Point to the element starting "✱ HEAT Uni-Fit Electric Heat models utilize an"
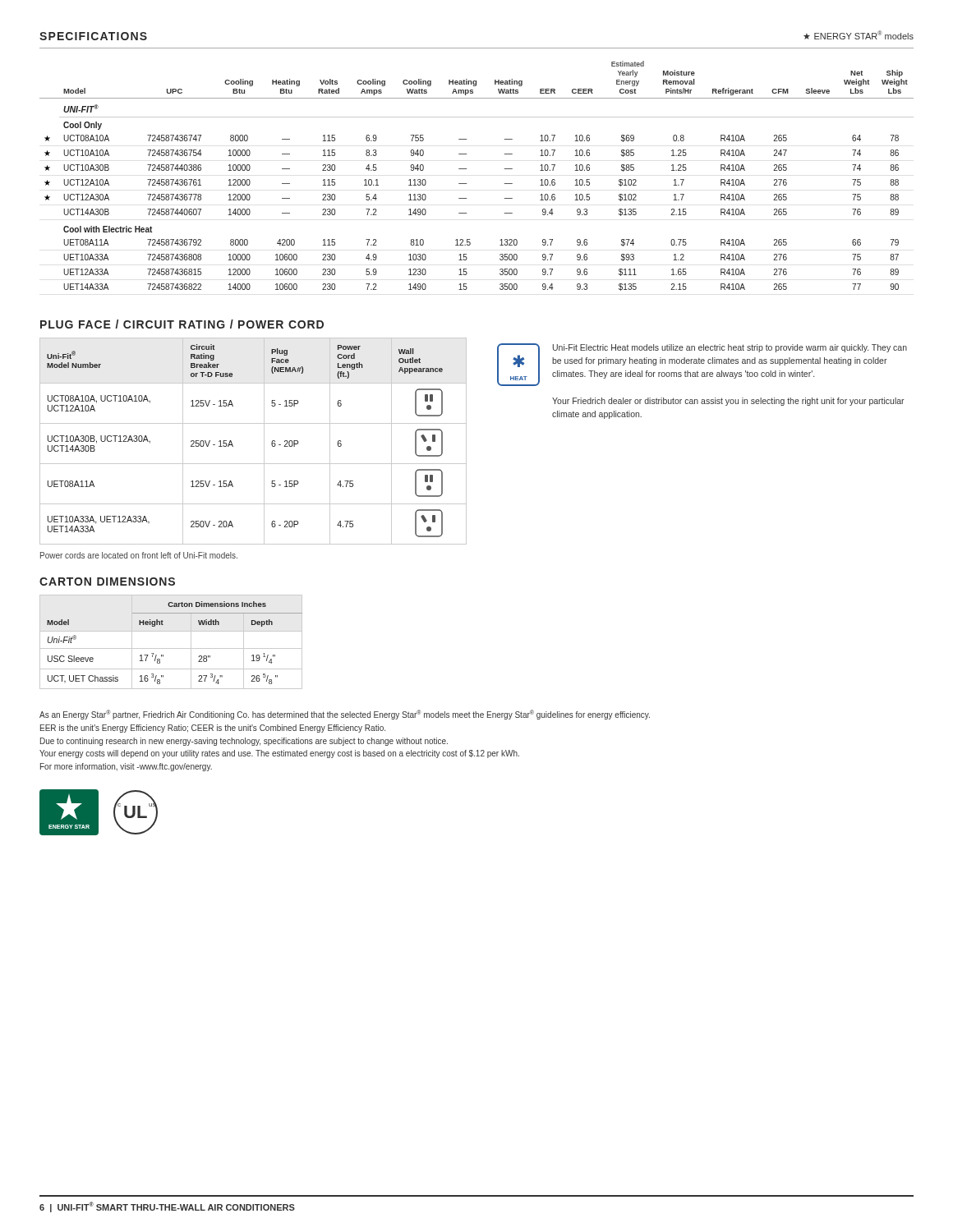The image size is (953, 1232). tap(705, 381)
